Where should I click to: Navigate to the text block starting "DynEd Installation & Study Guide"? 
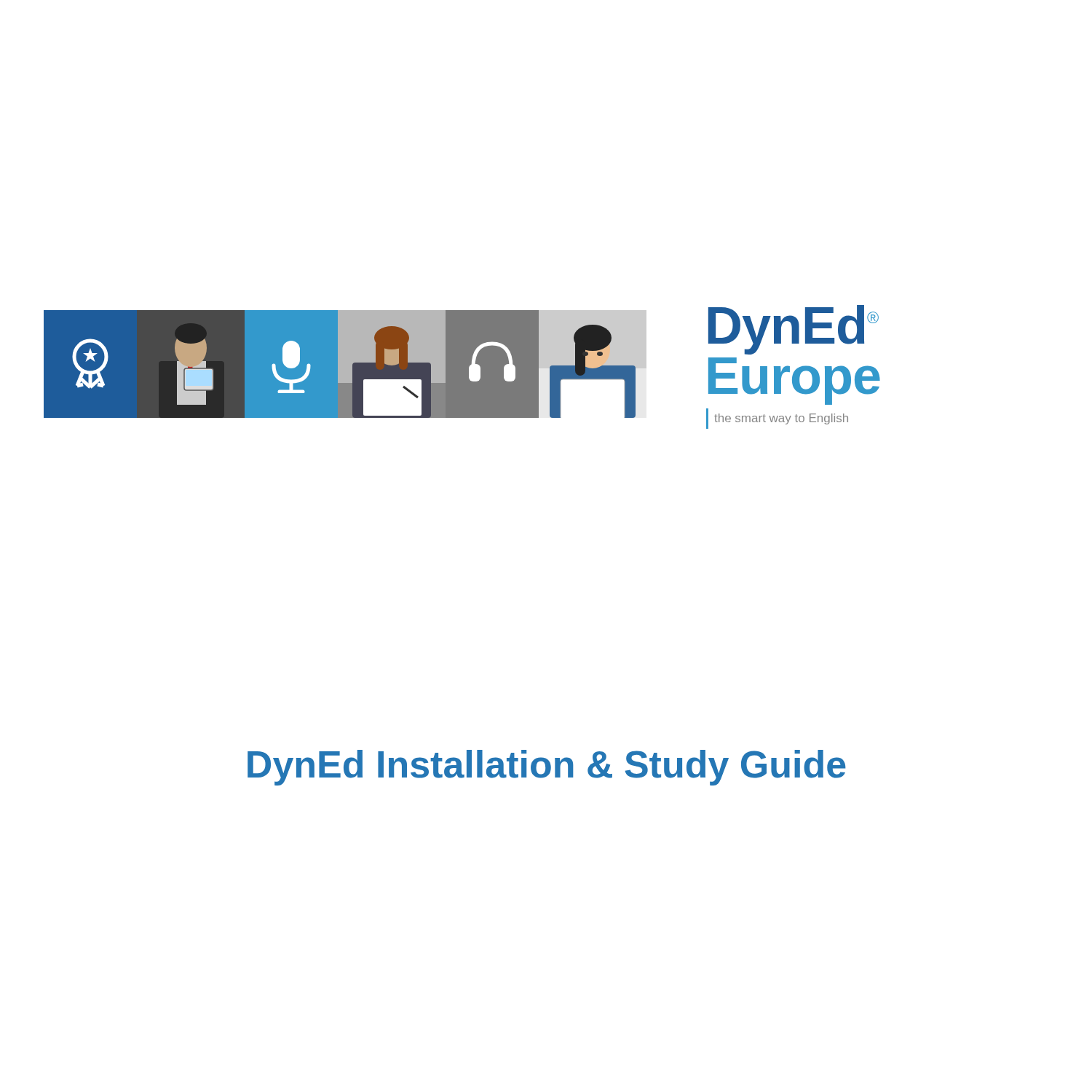[546, 764]
